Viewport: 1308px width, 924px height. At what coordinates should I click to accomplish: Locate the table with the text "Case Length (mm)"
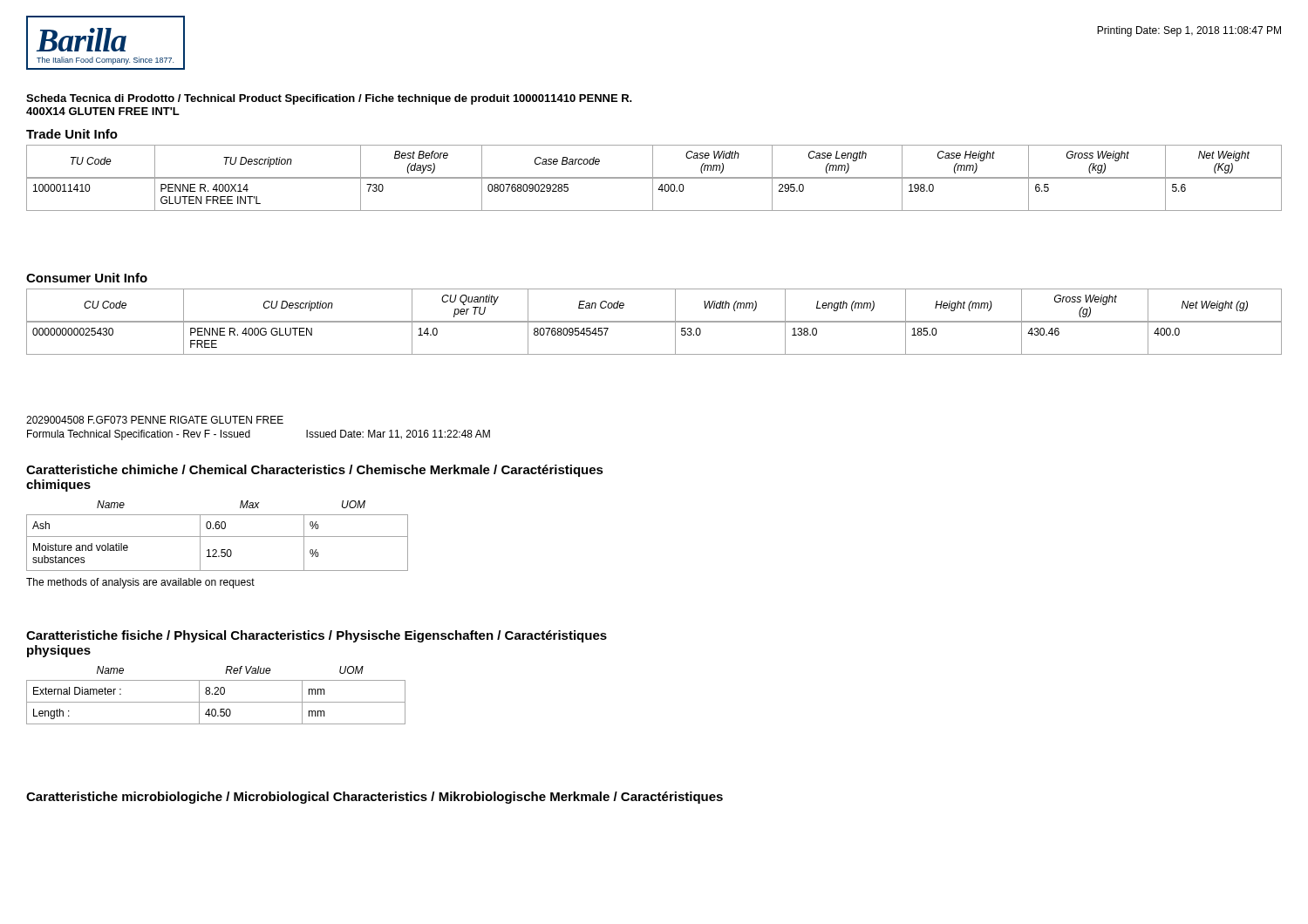pos(654,178)
